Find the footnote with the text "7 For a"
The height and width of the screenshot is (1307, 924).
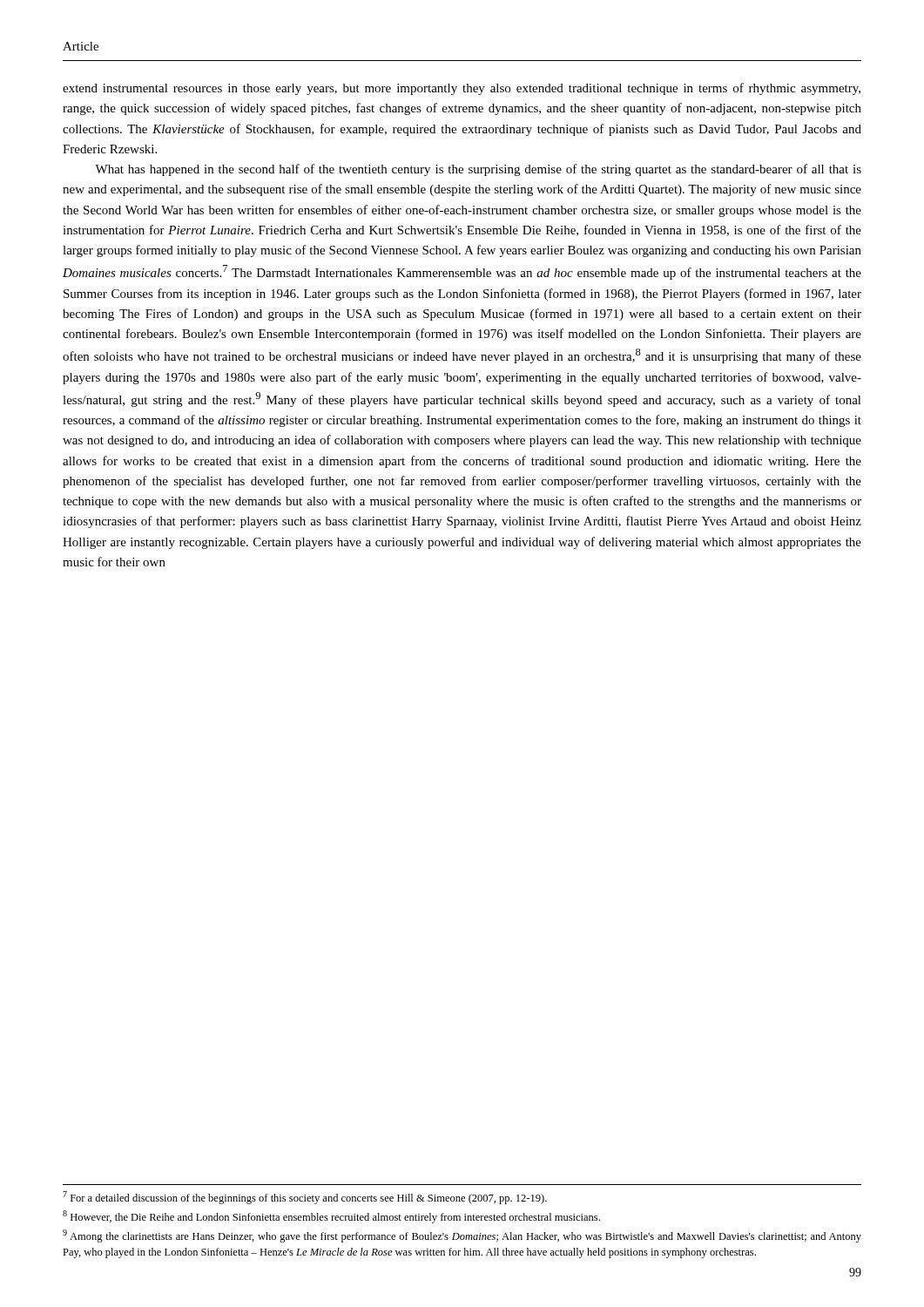305,1197
